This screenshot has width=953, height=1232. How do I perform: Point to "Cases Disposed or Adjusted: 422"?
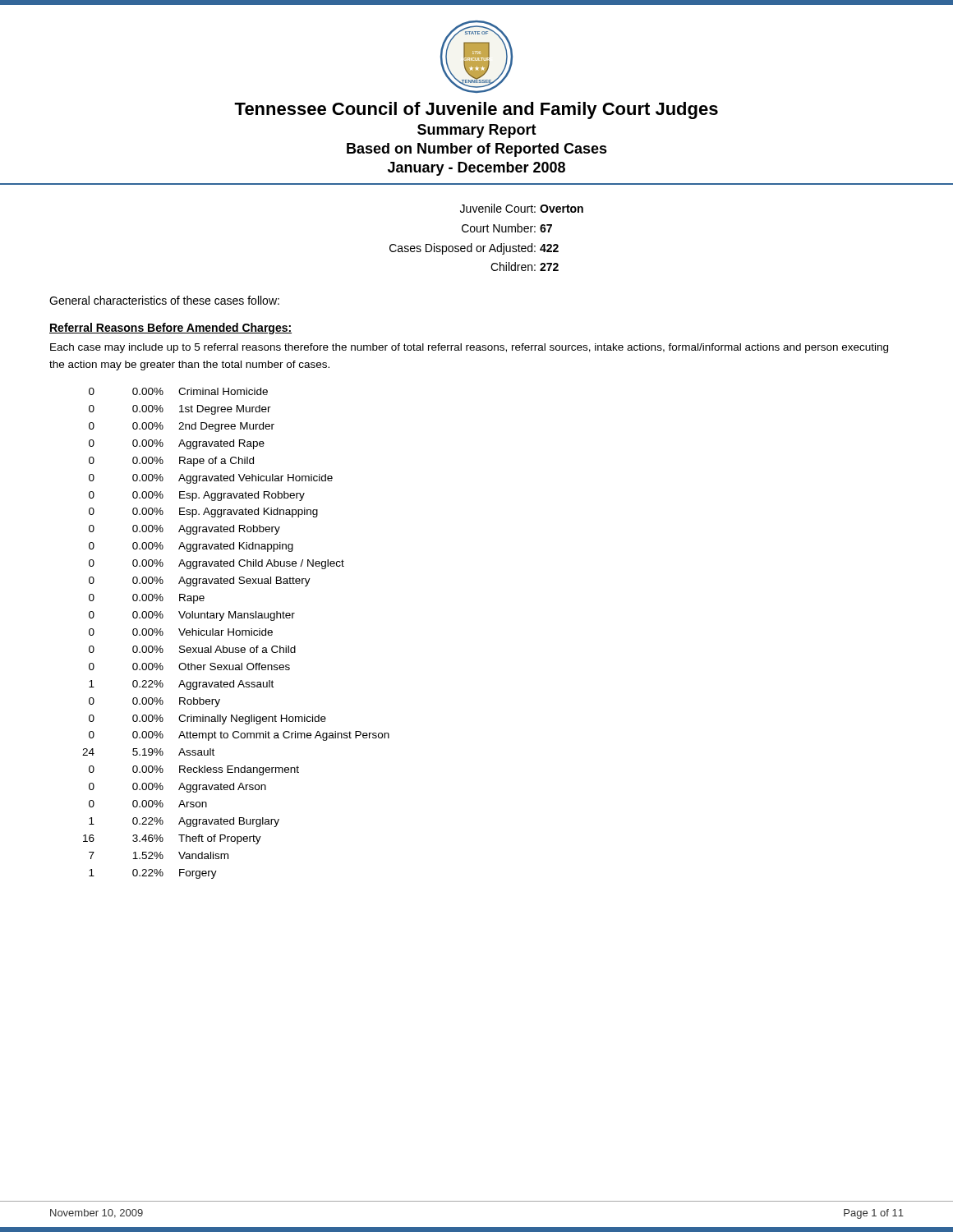(x=476, y=248)
